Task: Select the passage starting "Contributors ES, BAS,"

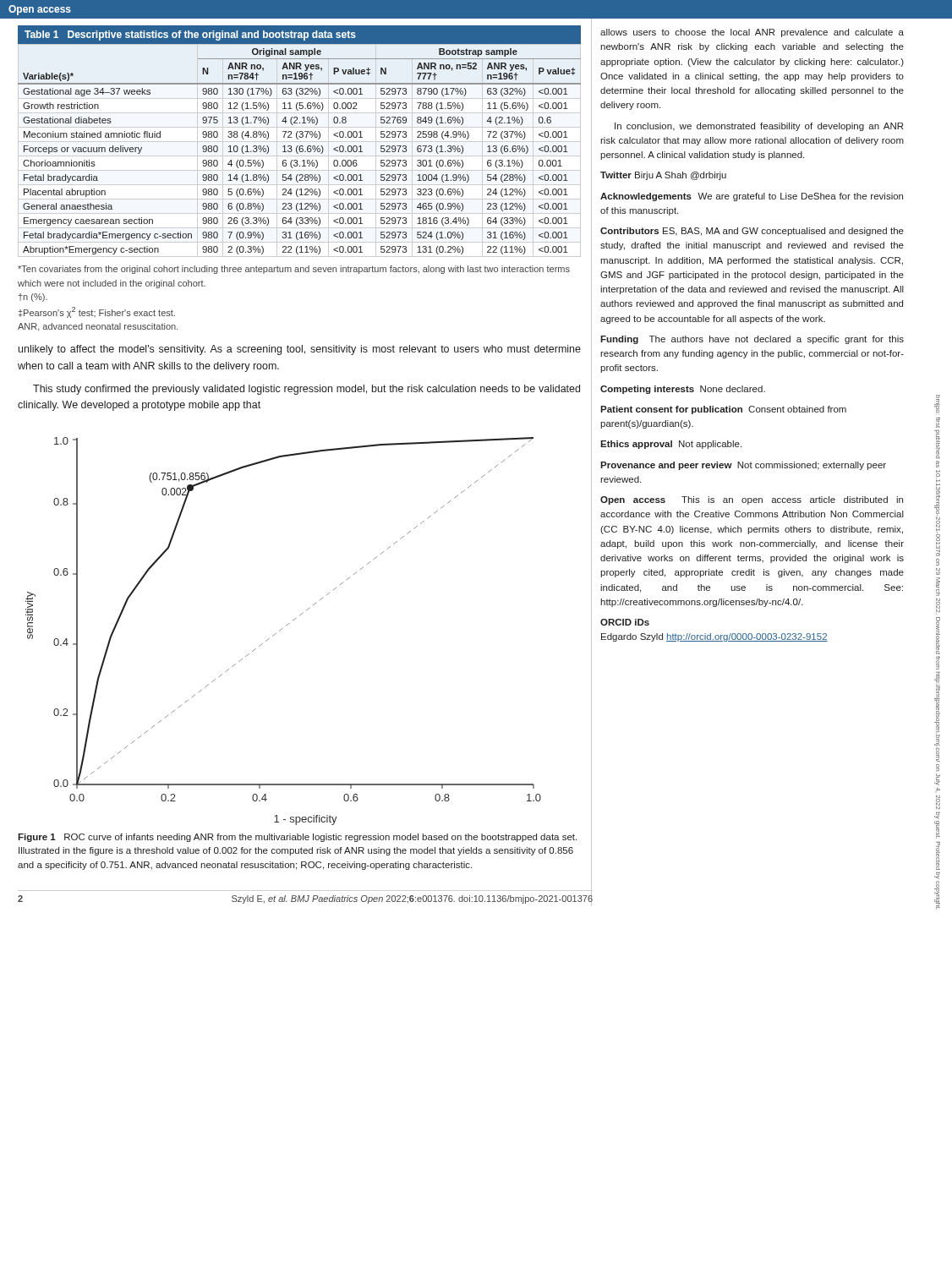Action: coord(752,275)
